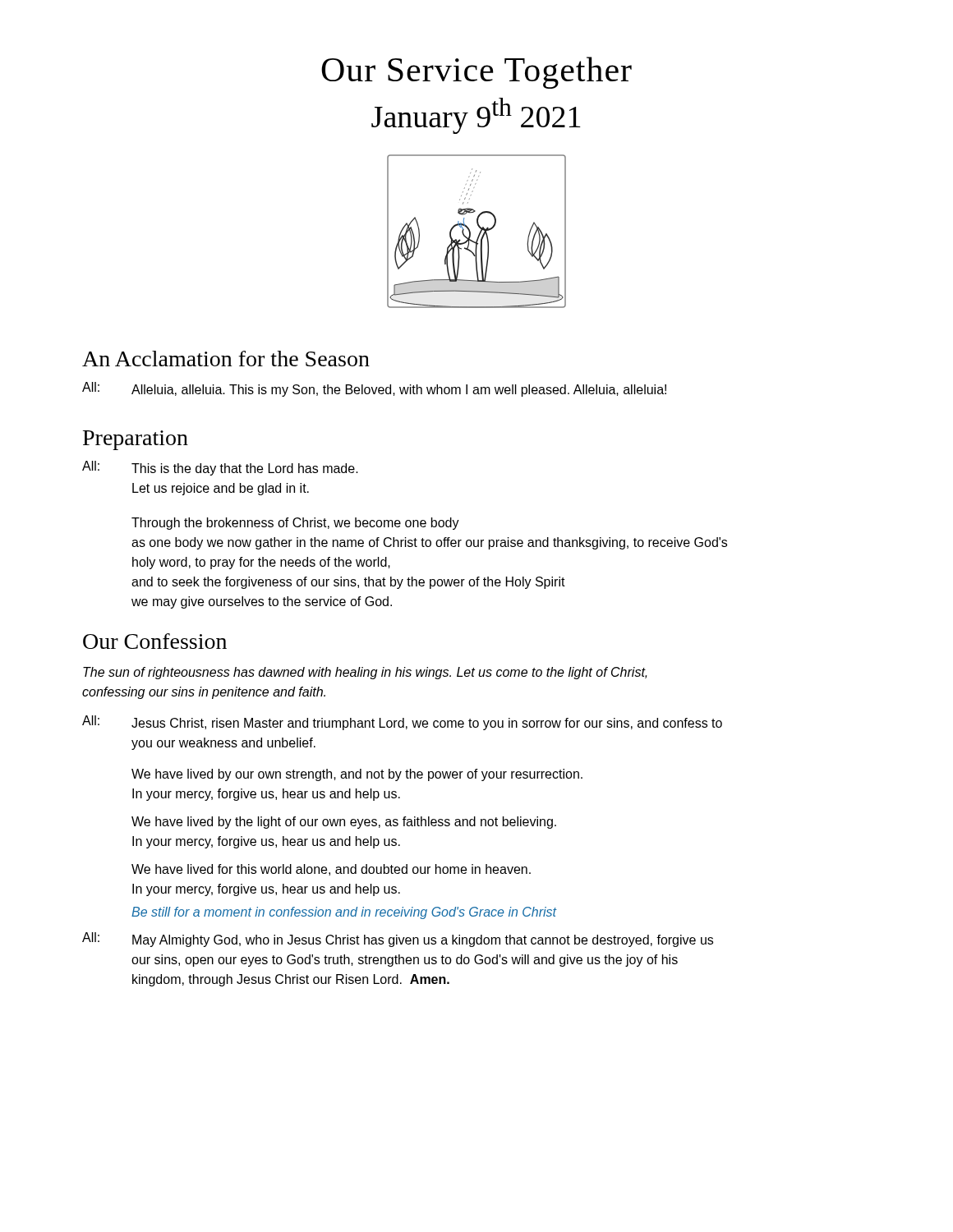Viewport: 953px width, 1232px height.
Task: Locate the block of text that opens with "Through the brokenness of Christ, we become one"
Action: [x=295, y=524]
